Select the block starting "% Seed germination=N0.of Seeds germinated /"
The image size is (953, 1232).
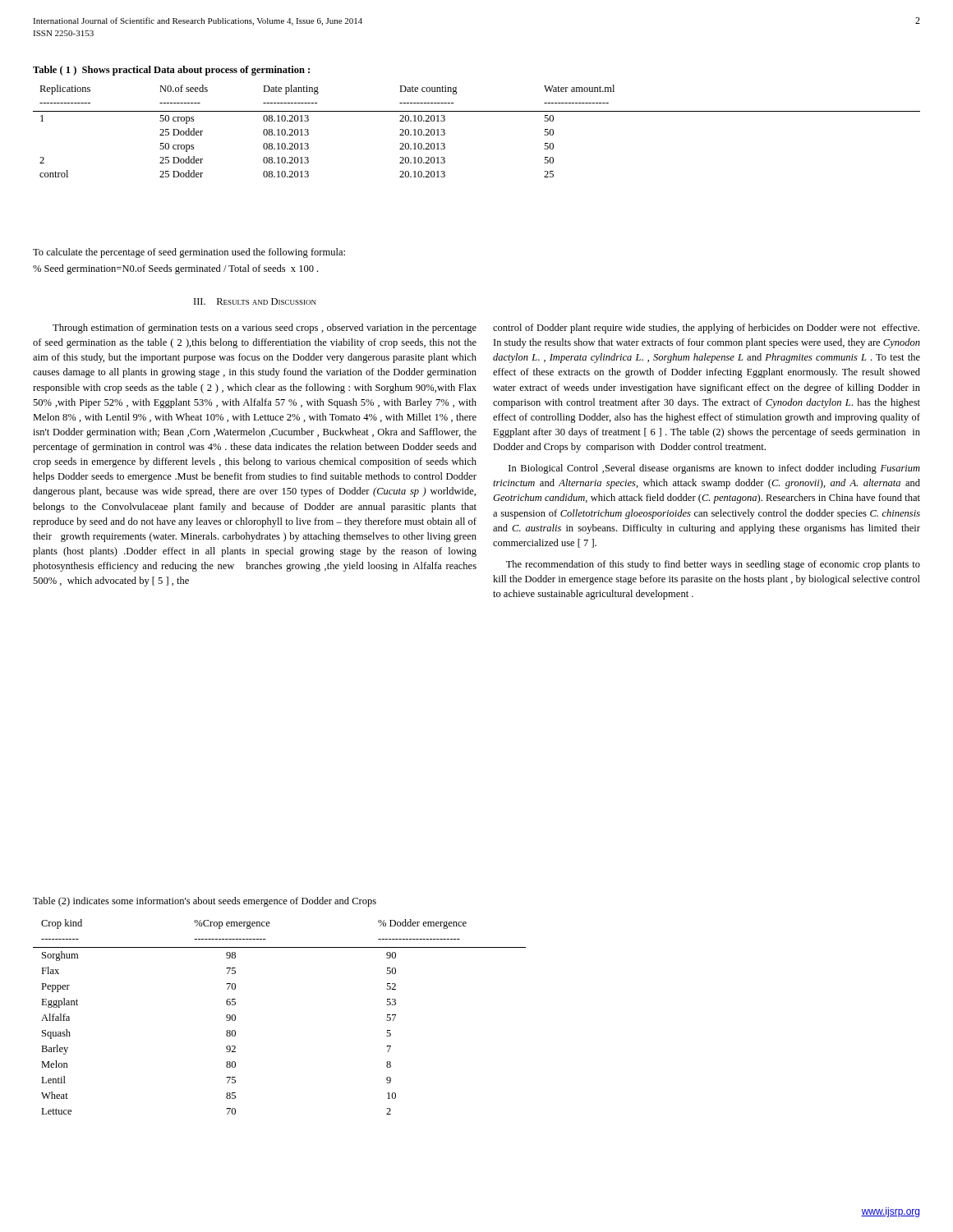point(176,269)
